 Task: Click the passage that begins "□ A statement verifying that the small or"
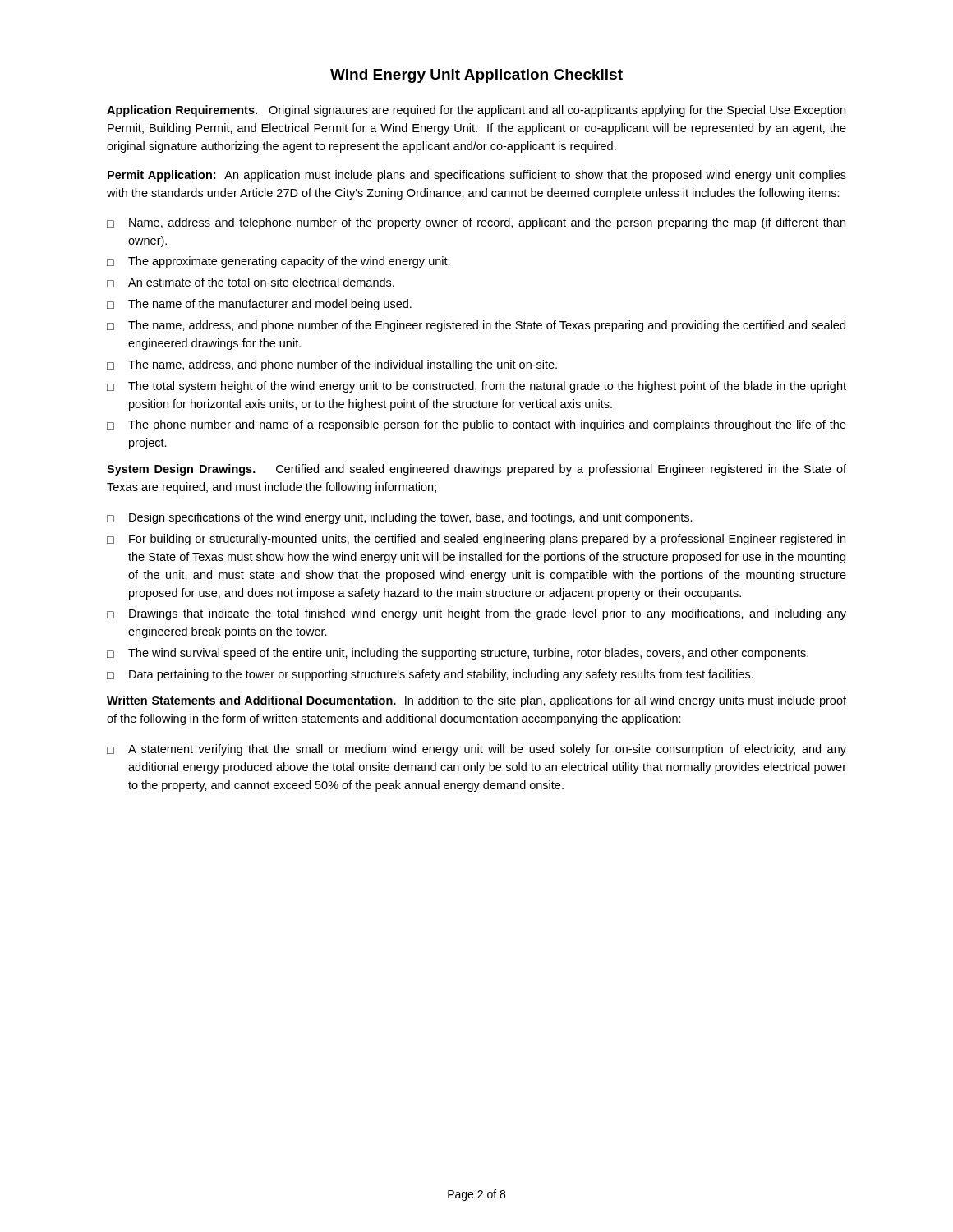click(x=476, y=768)
